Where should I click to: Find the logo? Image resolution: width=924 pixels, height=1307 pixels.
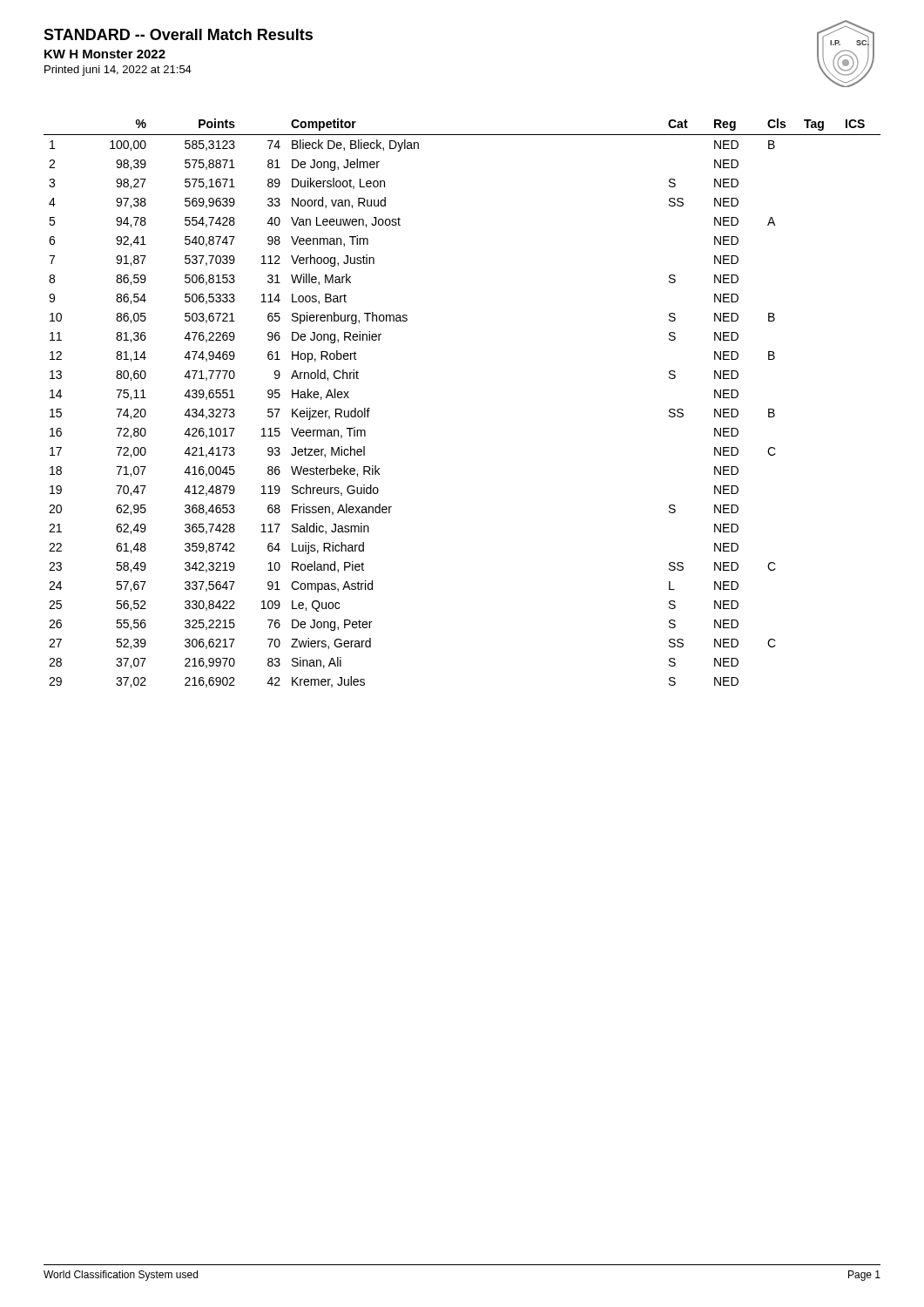click(846, 52)
